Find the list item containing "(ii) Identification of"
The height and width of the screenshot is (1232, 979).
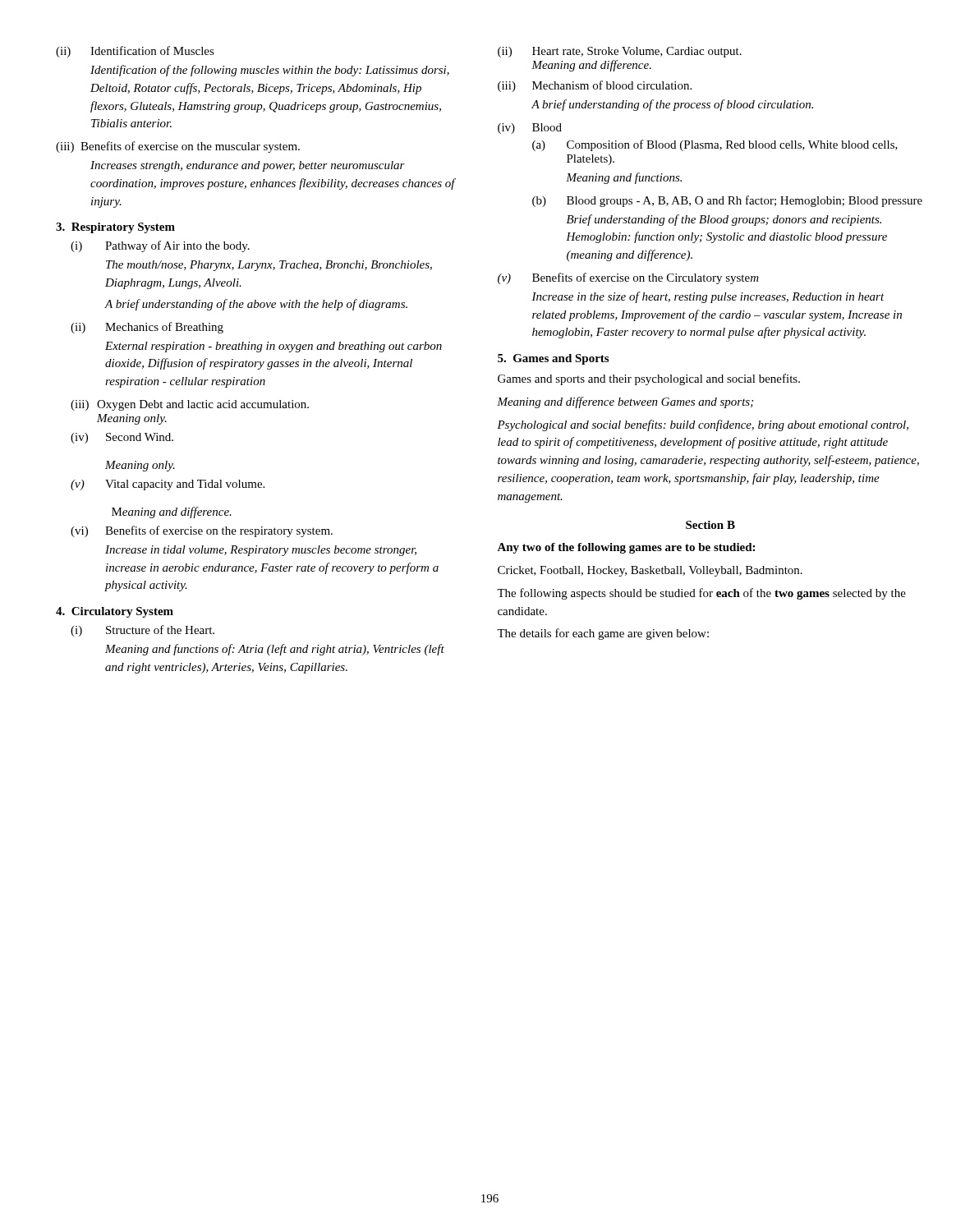135,52
